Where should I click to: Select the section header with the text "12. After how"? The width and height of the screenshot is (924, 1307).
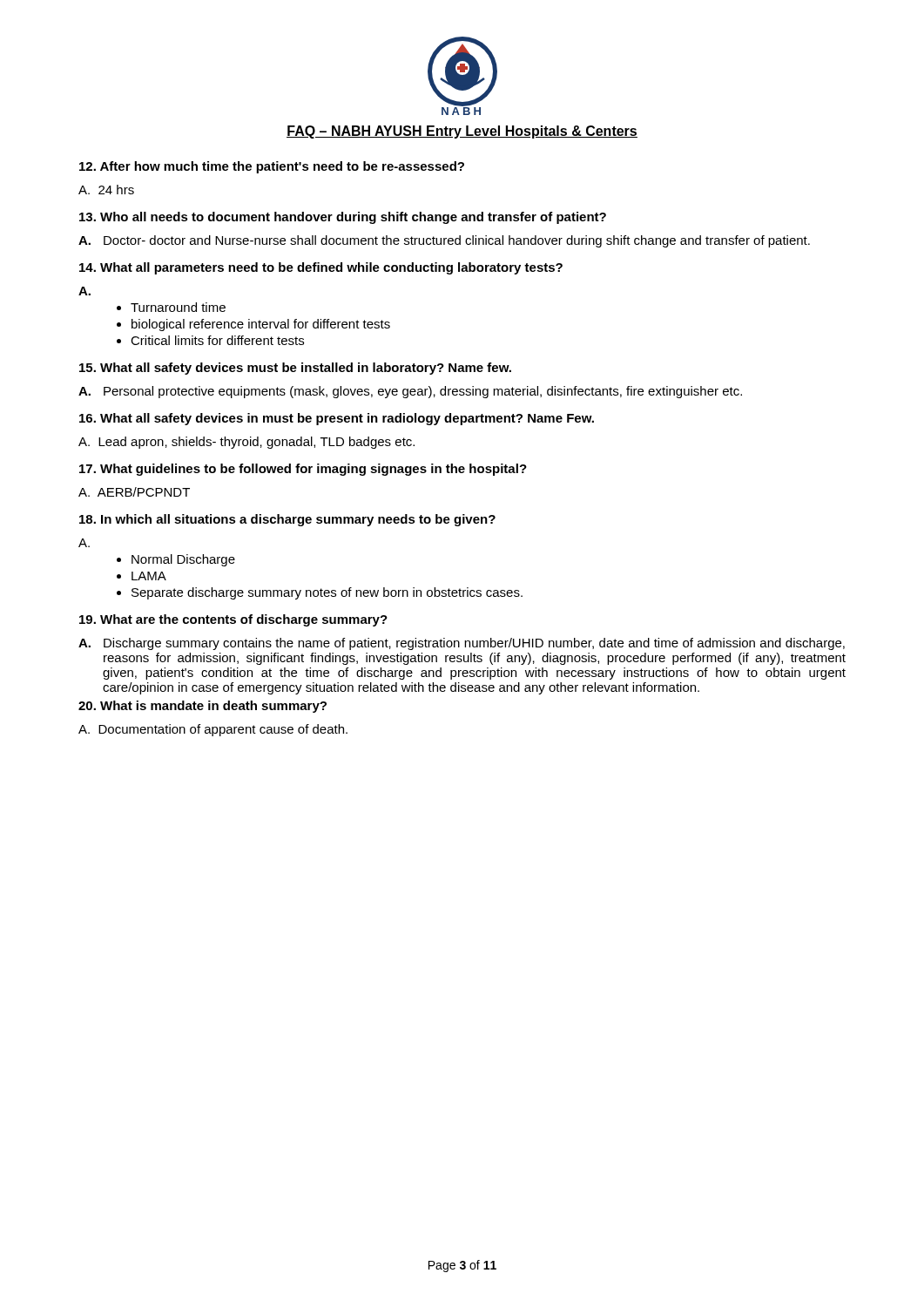point(462,166)
